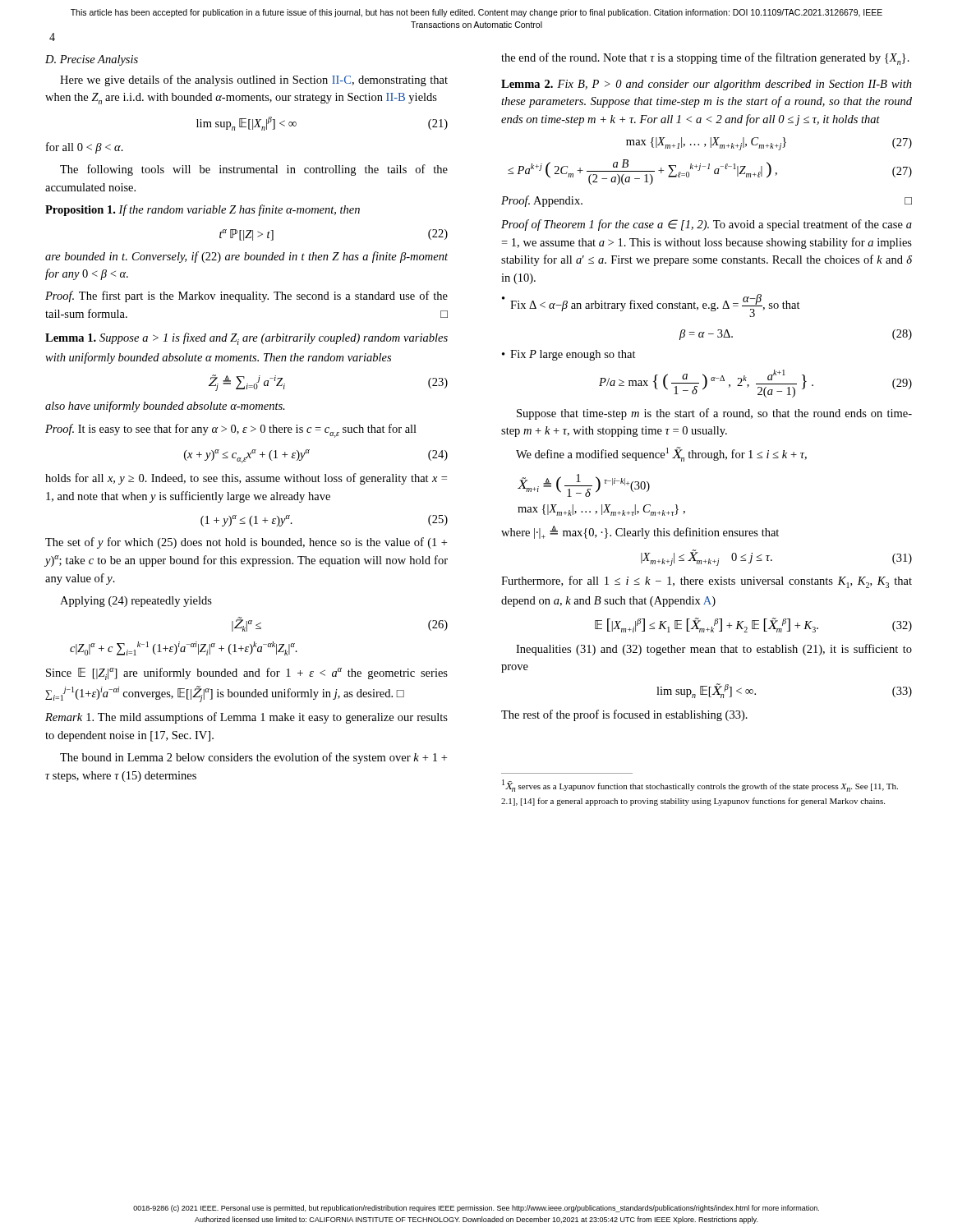
Task: Navigate to the text block starting "The set of y for which (25) does"
Action: click(x=246, y=561)
